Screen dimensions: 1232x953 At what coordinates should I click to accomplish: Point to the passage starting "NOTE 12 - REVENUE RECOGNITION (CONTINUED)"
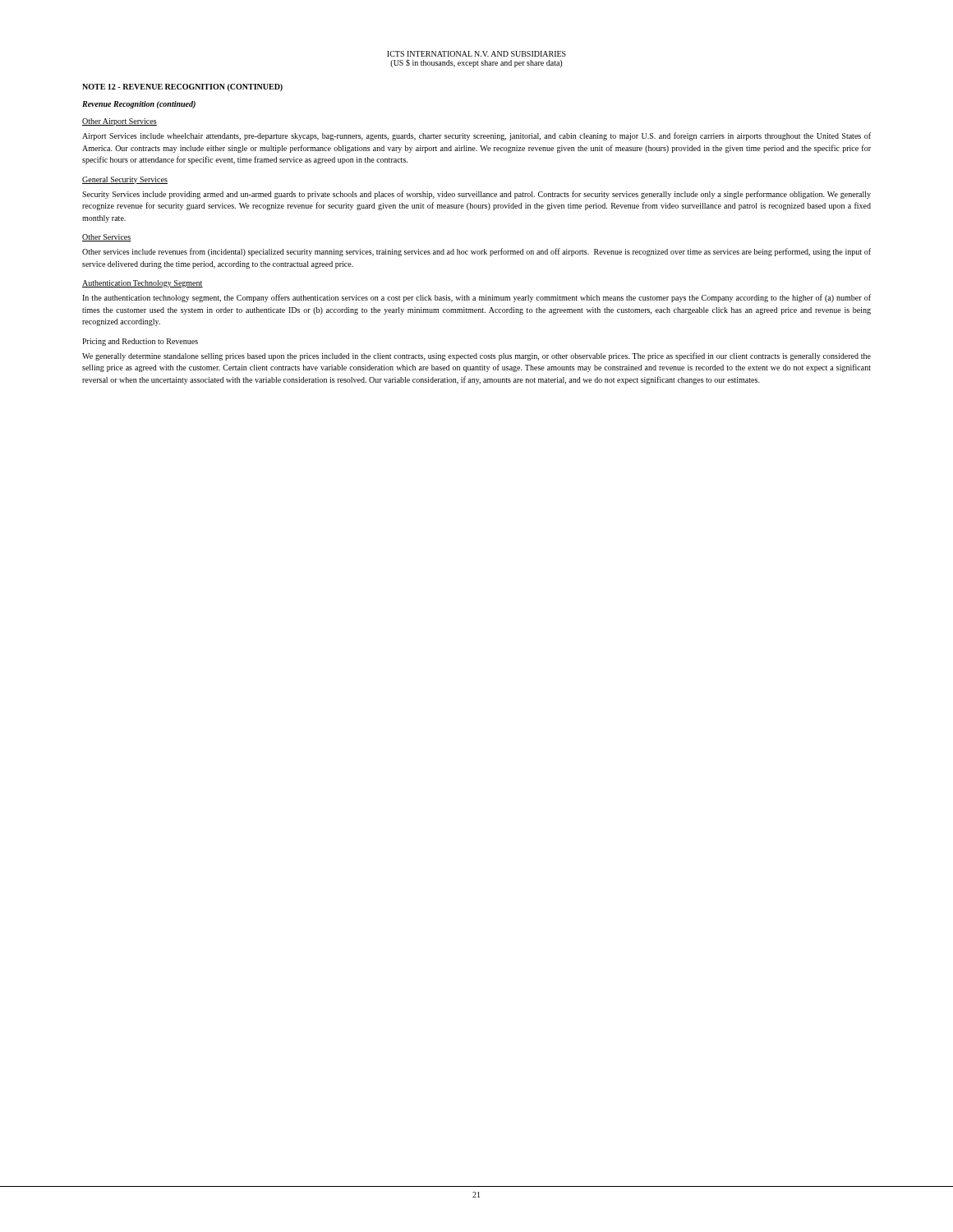182,87
